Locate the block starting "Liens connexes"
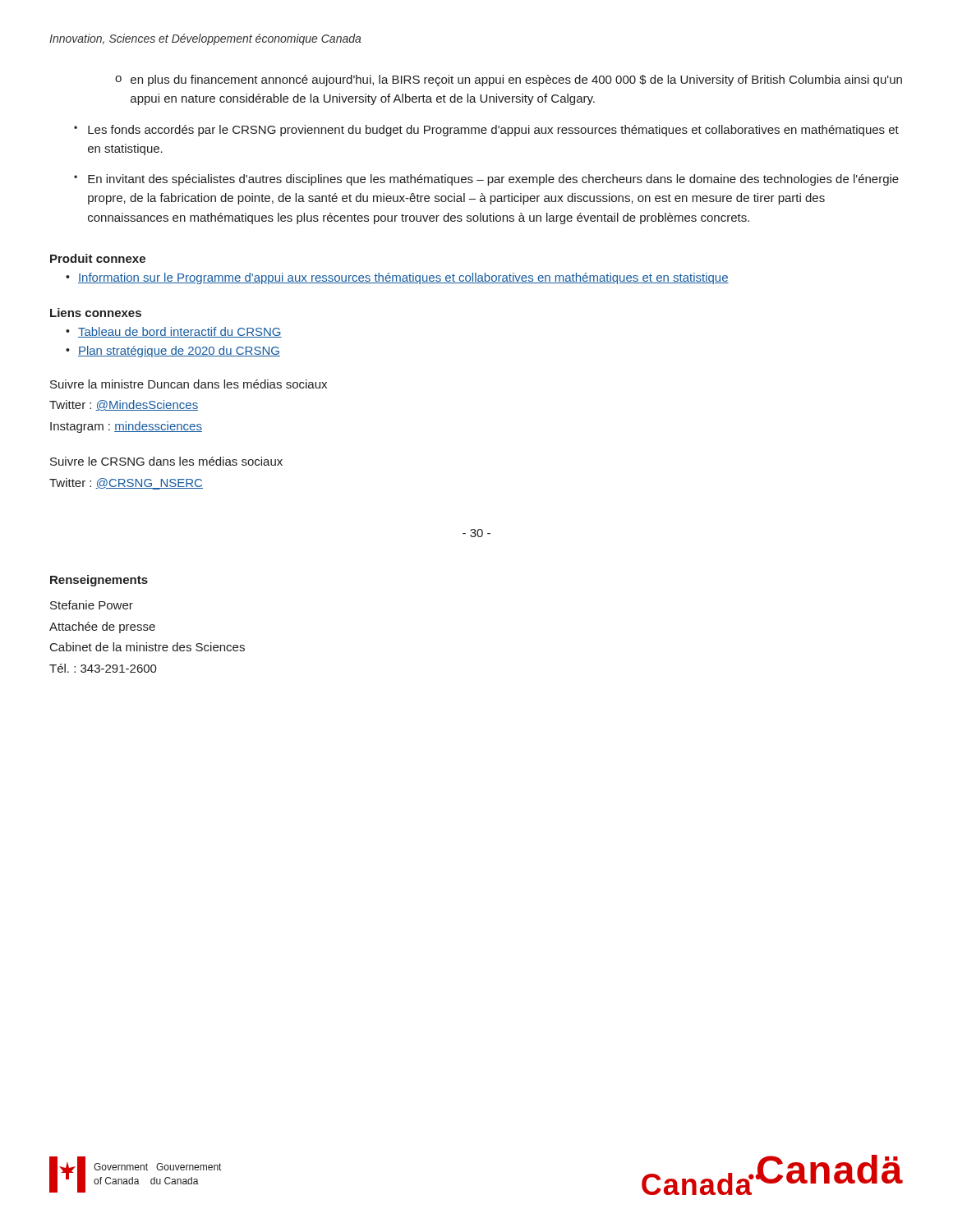 (95, 312)
